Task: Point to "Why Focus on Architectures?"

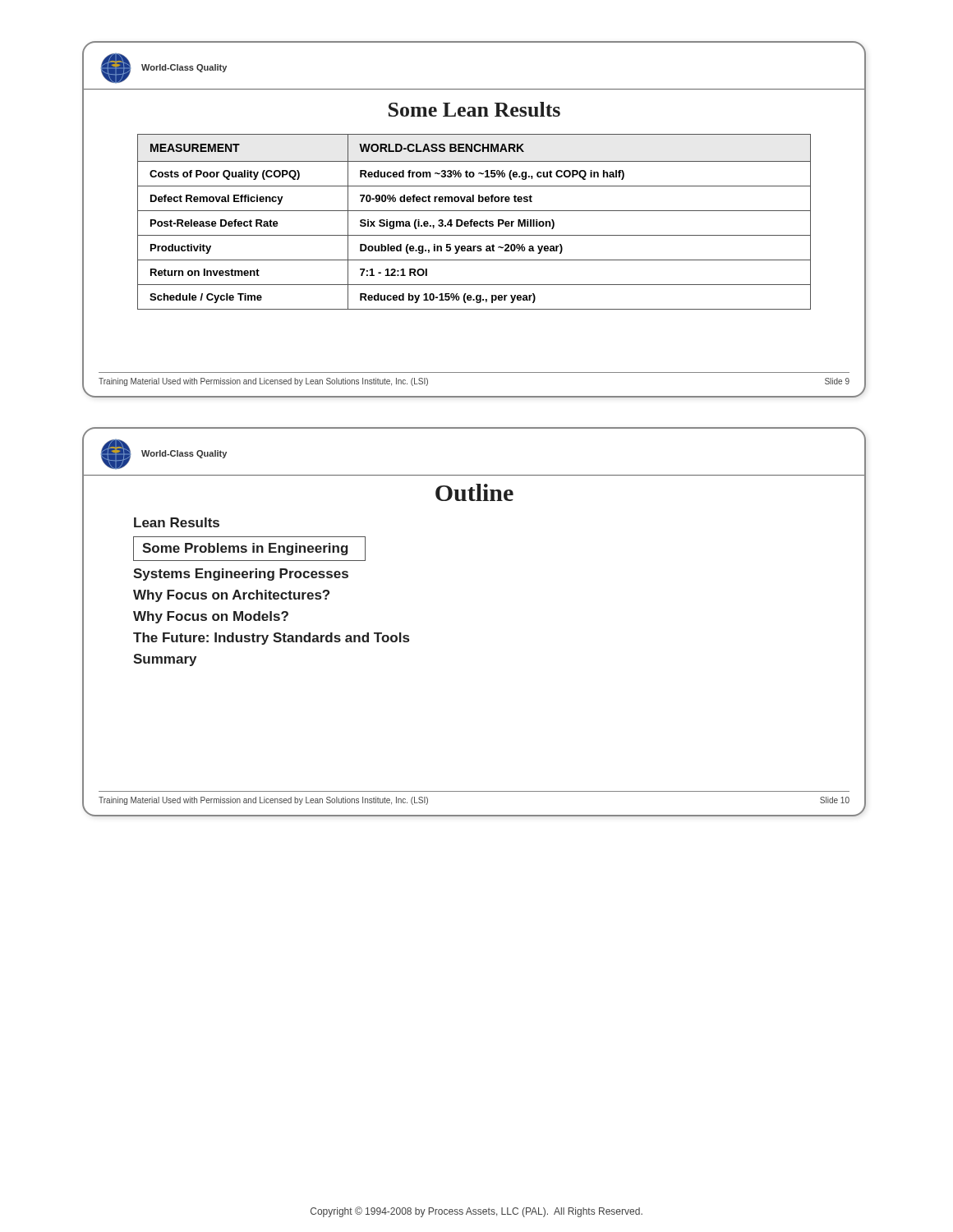Action: click(x=232, y=595)
